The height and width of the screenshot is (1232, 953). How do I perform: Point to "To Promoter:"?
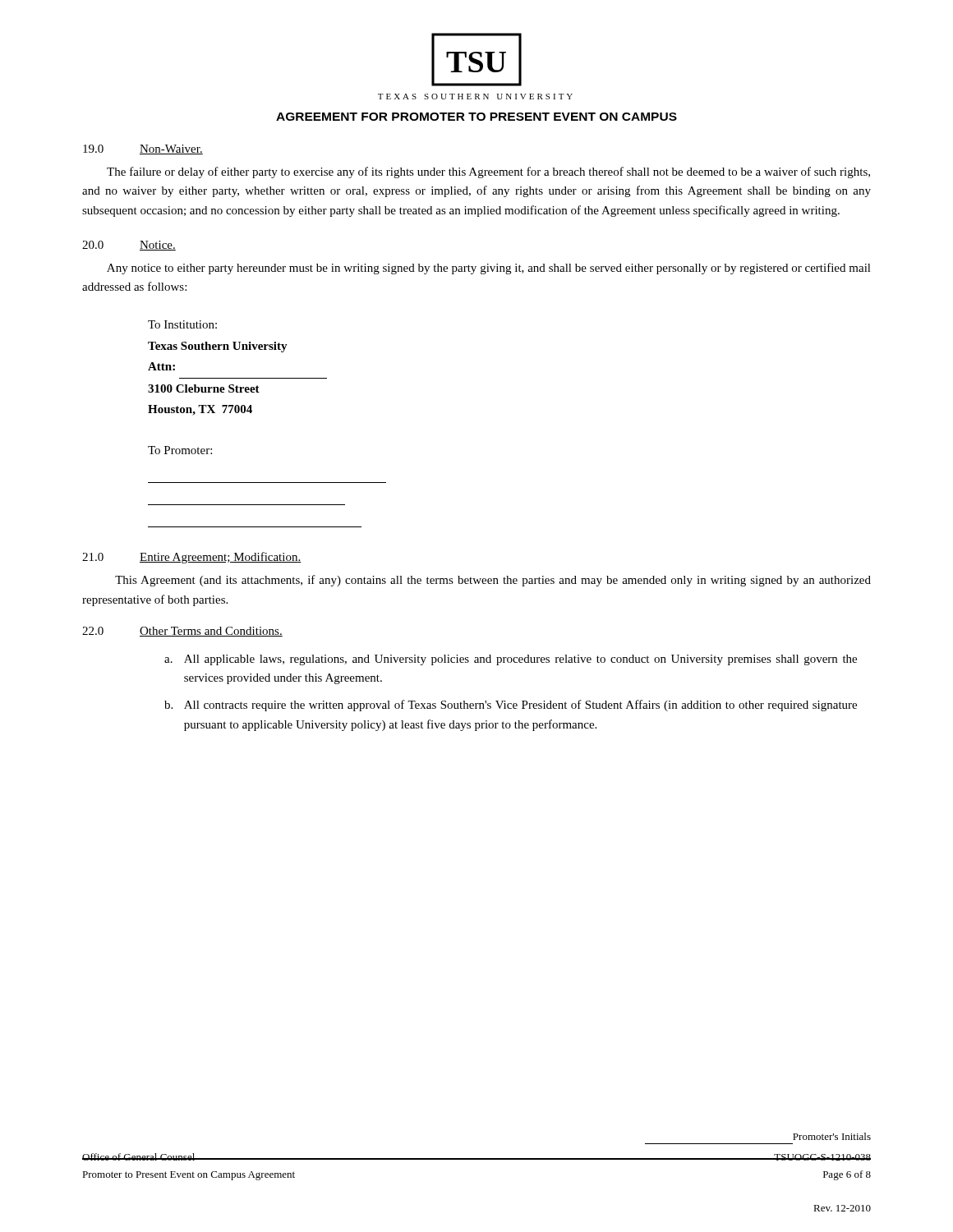(180, 450)
